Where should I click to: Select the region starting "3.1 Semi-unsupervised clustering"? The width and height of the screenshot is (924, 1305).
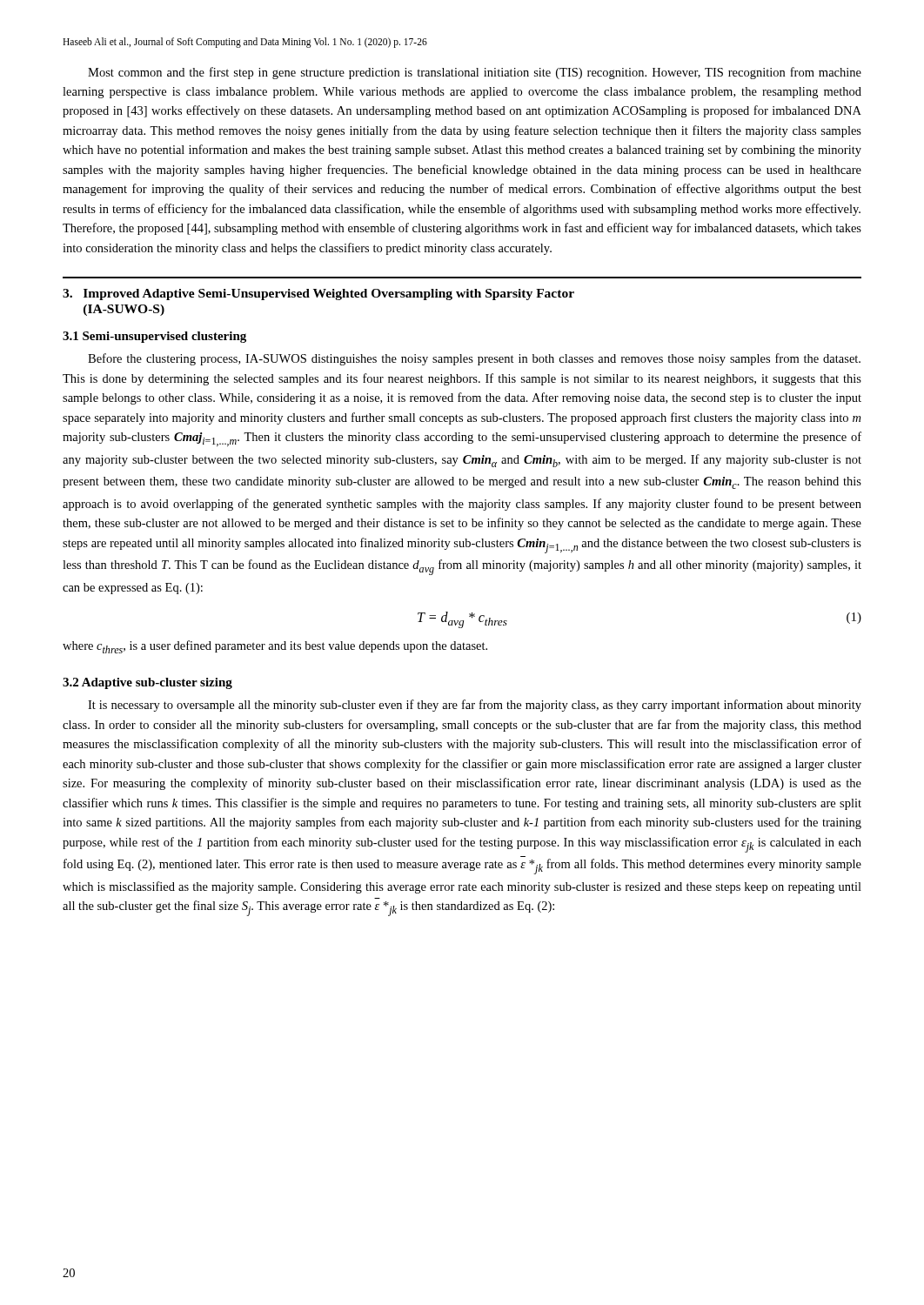[x=154, y=337]
